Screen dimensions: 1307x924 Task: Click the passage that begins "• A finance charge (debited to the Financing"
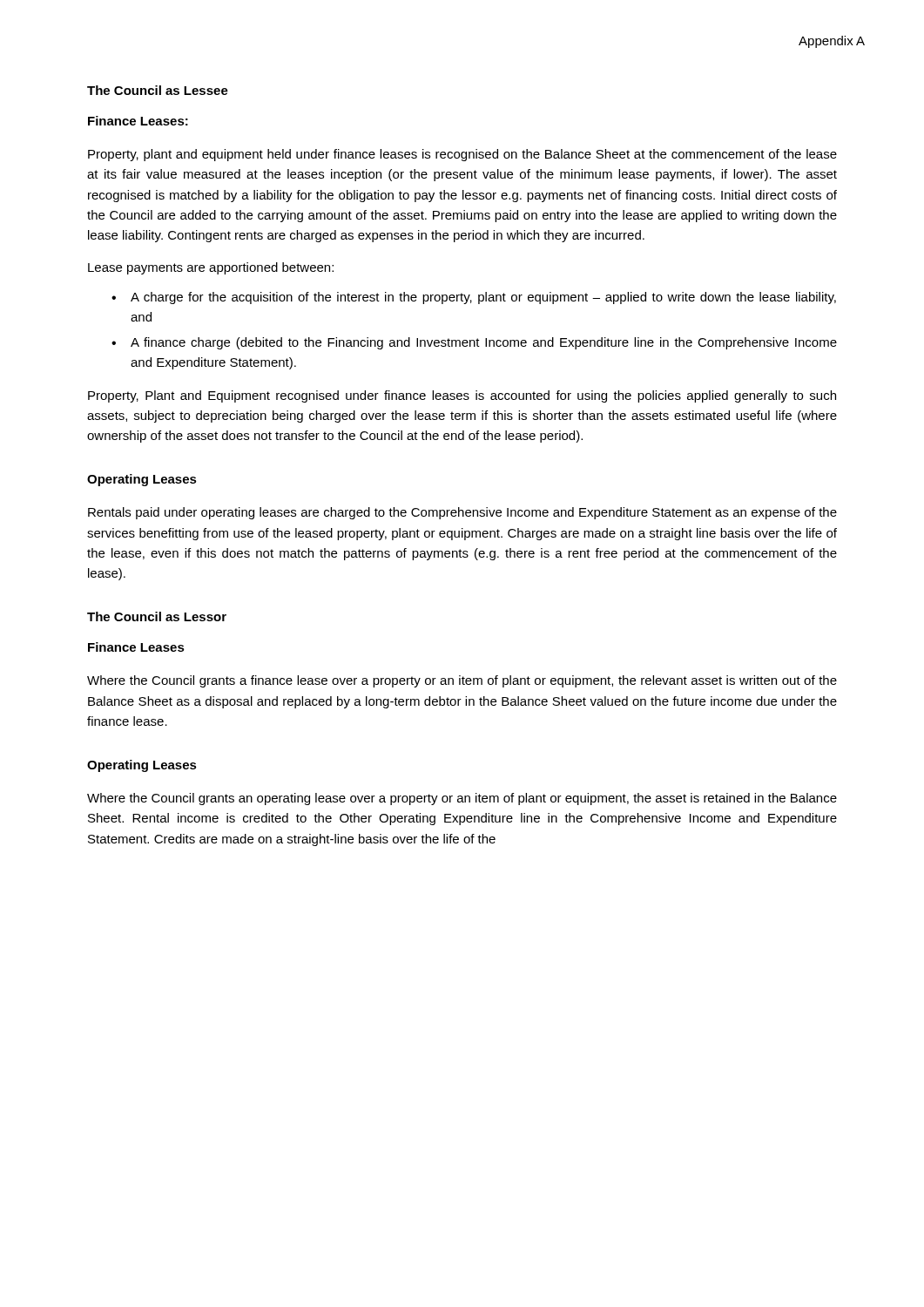click(x=474, y=352)
